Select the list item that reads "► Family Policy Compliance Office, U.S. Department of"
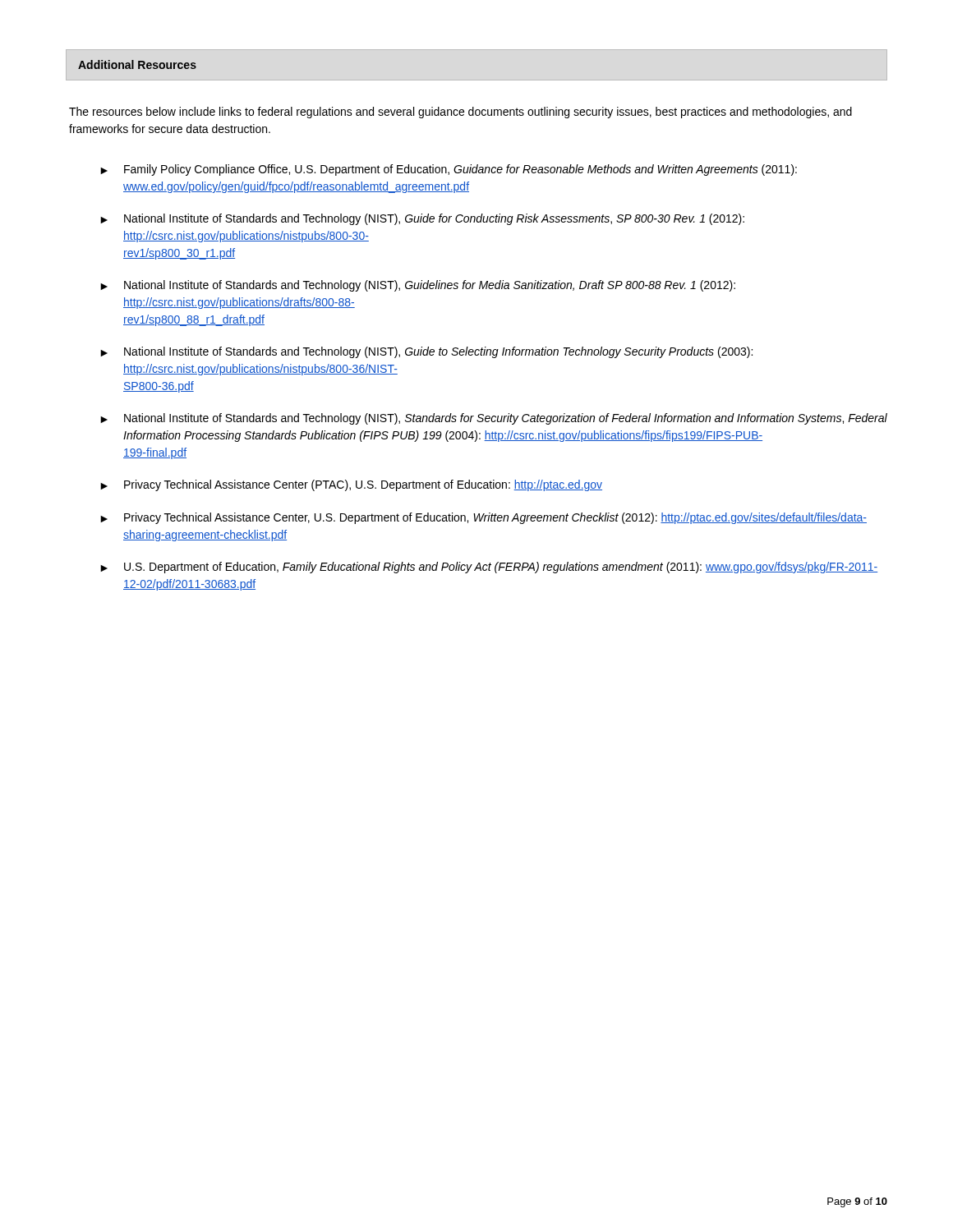Screen dimensions: 1232x953 pyautogui.click(x=493, y=178)
